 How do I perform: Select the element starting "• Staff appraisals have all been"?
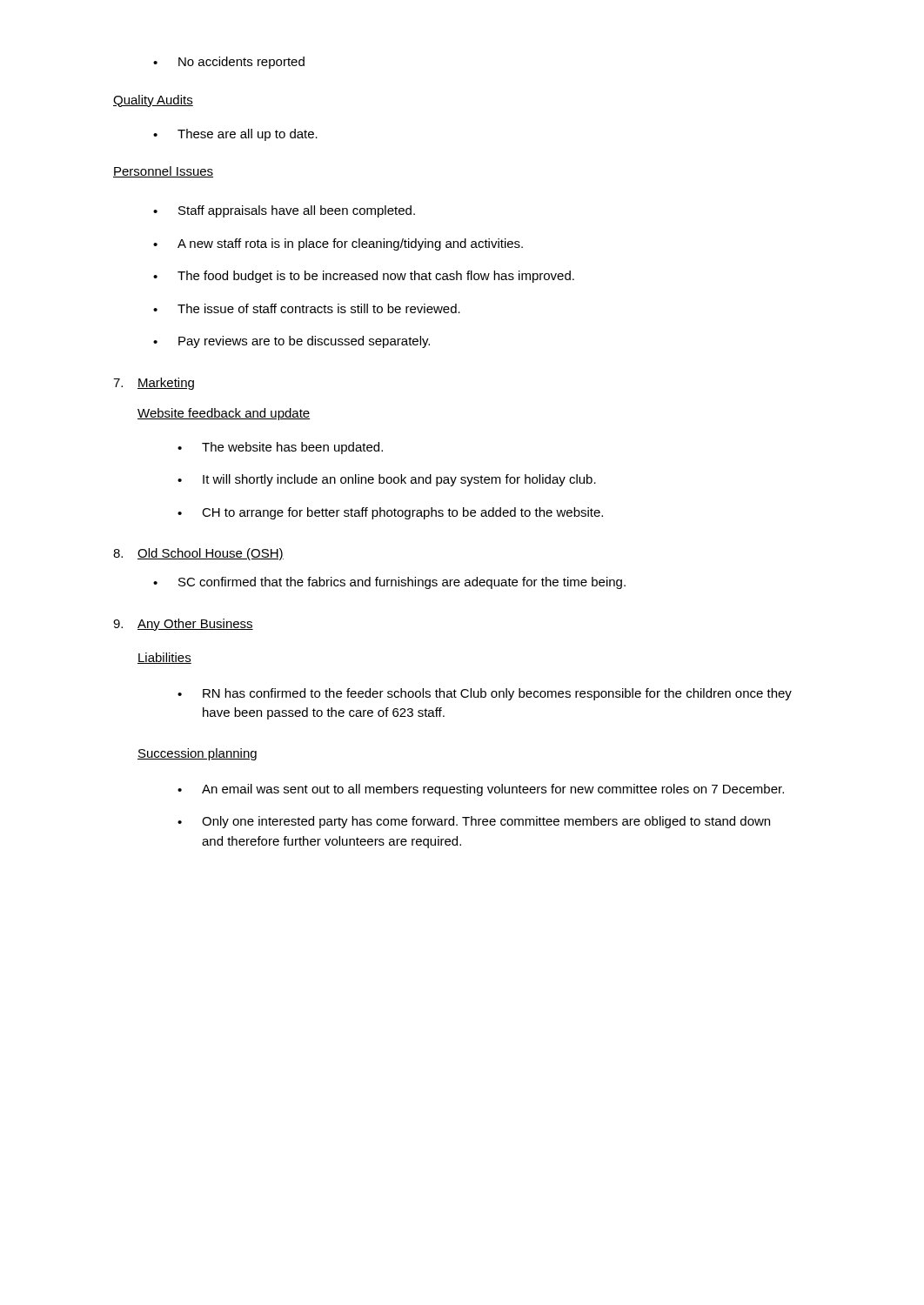(284, 211)
